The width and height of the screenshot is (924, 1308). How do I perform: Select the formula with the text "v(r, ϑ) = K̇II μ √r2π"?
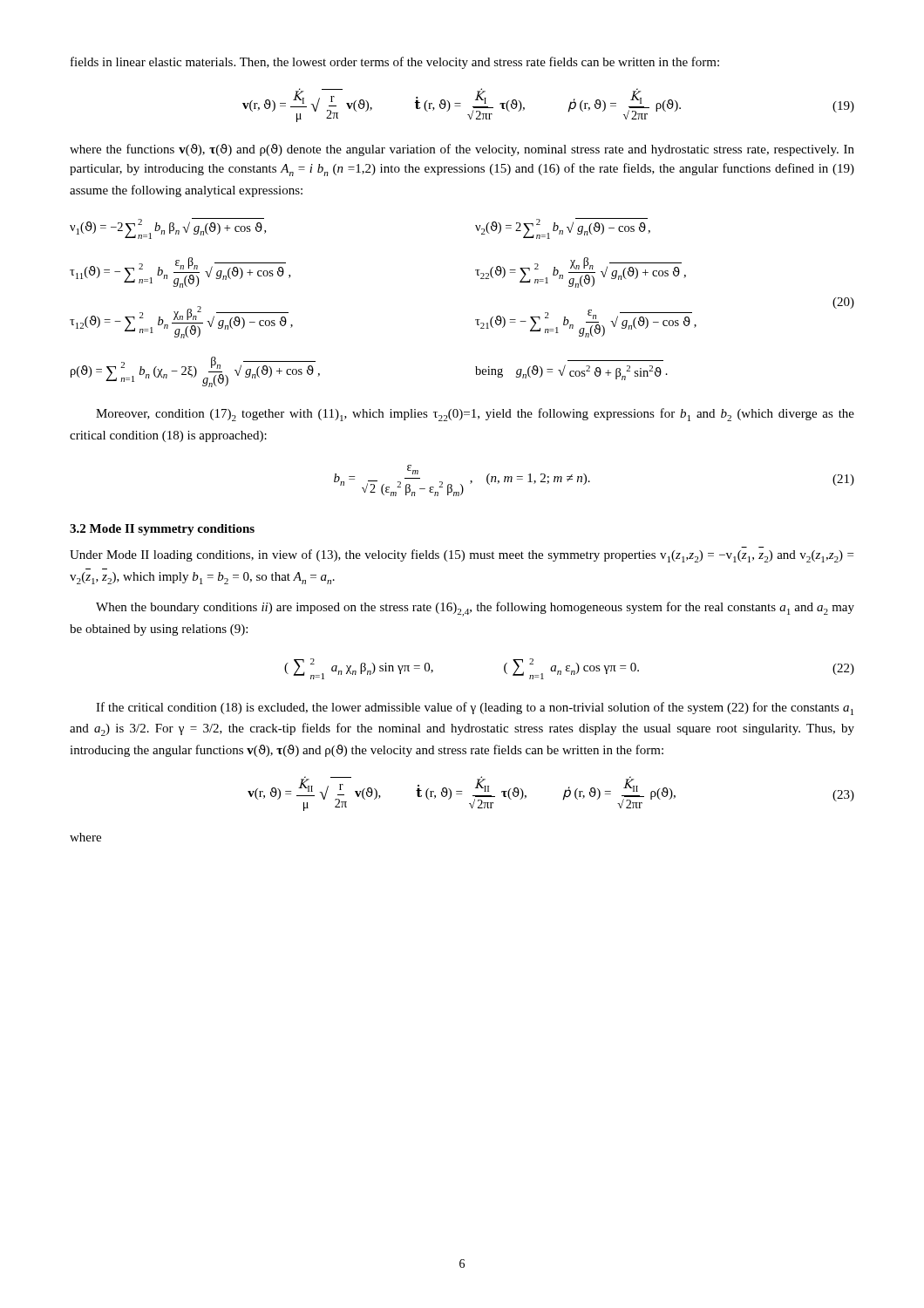pos(462,794)
